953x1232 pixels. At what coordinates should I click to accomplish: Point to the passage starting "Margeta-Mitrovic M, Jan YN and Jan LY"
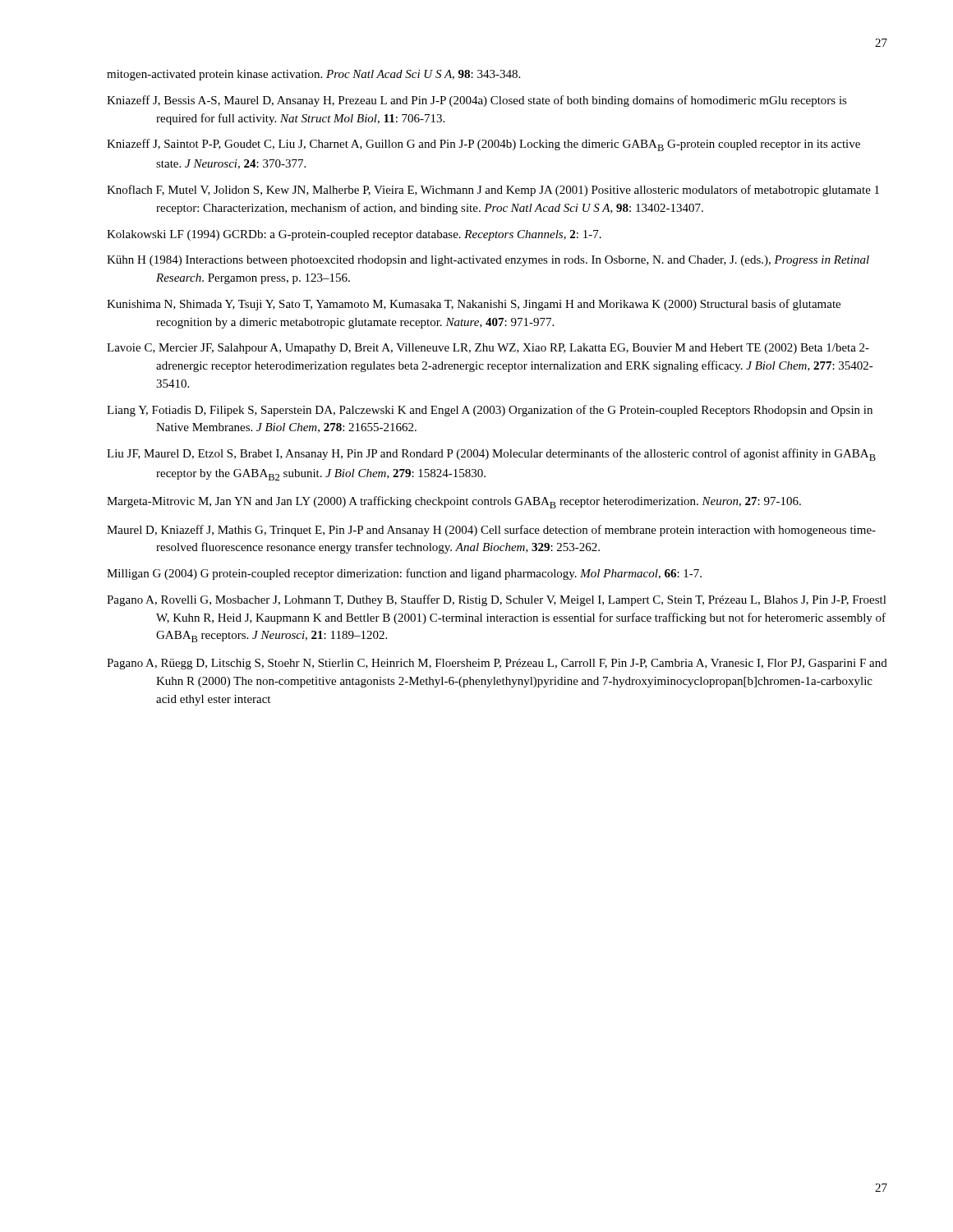click(x=454, y=503)
